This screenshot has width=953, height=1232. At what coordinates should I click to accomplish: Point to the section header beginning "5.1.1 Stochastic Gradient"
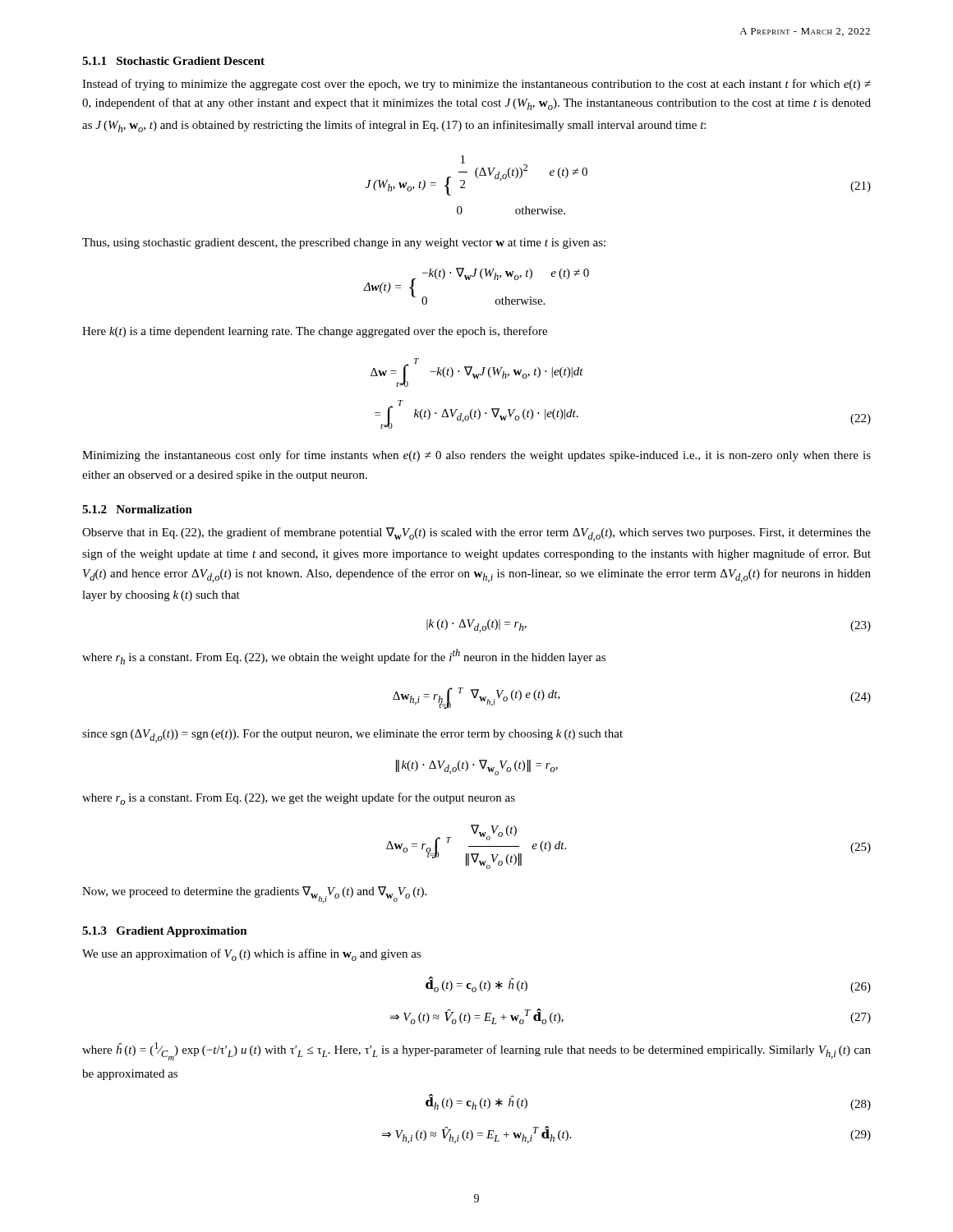click(173, 61)
